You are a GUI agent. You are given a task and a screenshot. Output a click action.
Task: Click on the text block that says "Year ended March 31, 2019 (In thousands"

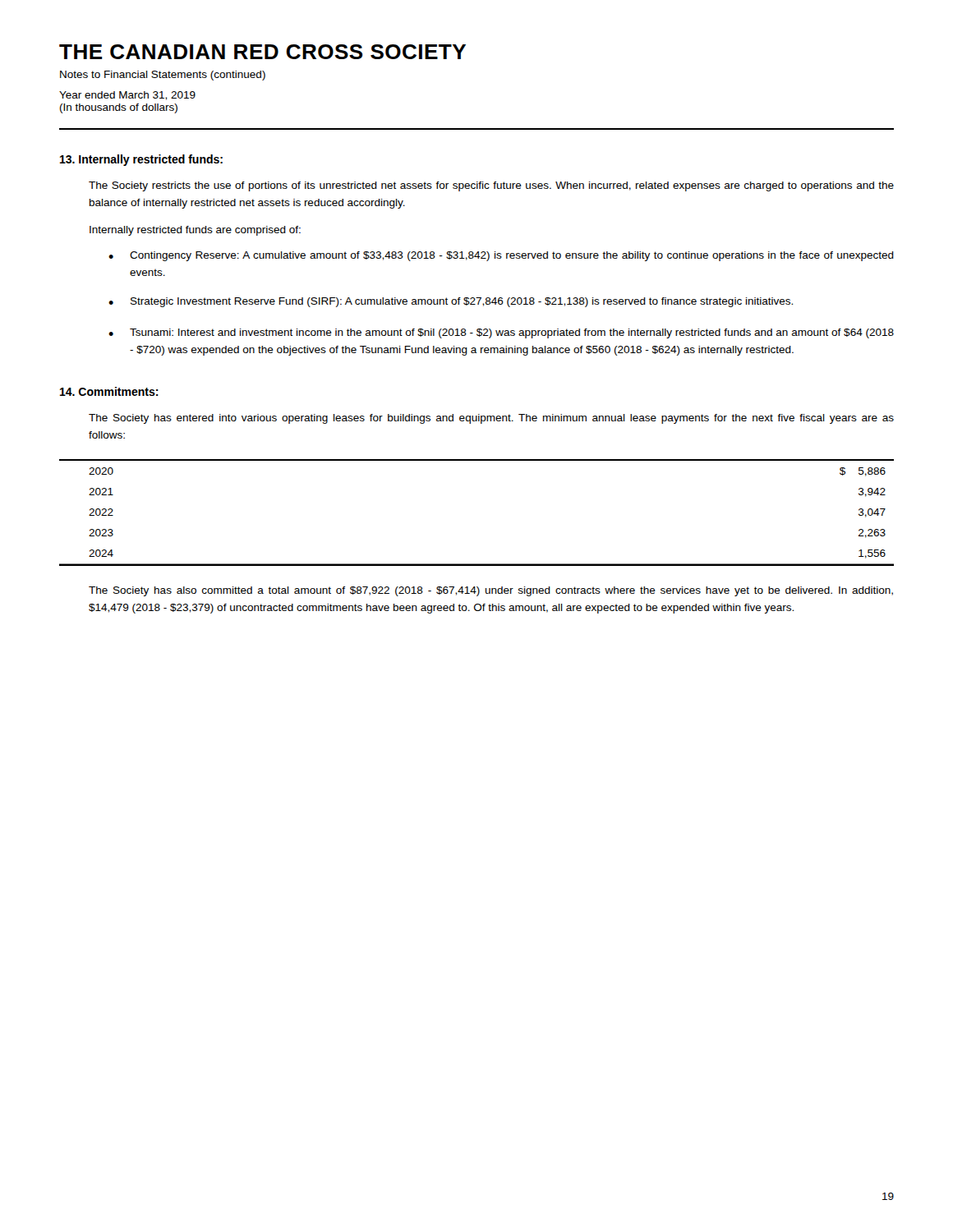(127, 101)
